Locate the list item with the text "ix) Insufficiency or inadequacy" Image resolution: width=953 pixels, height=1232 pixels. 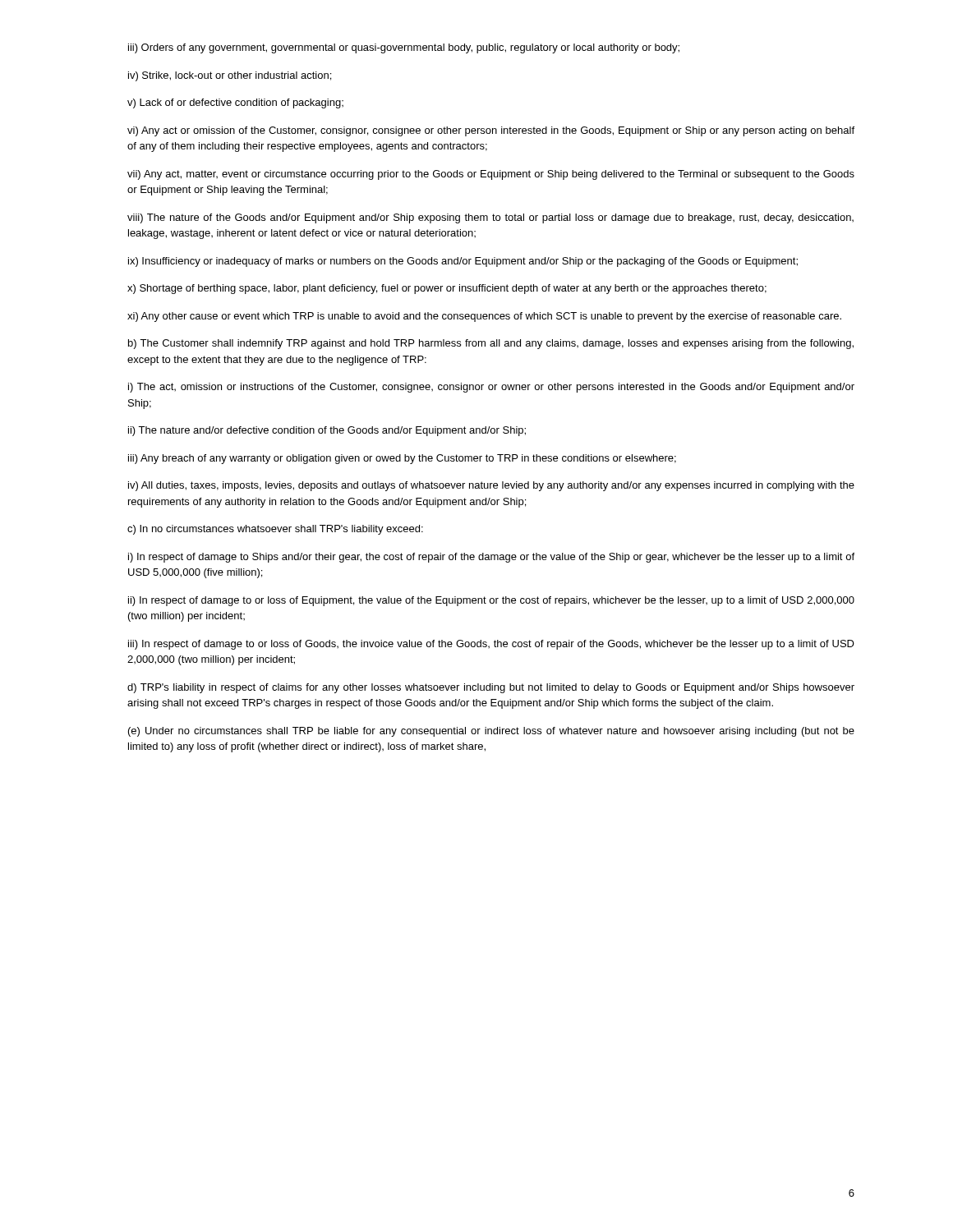click(x=463, y=260)
